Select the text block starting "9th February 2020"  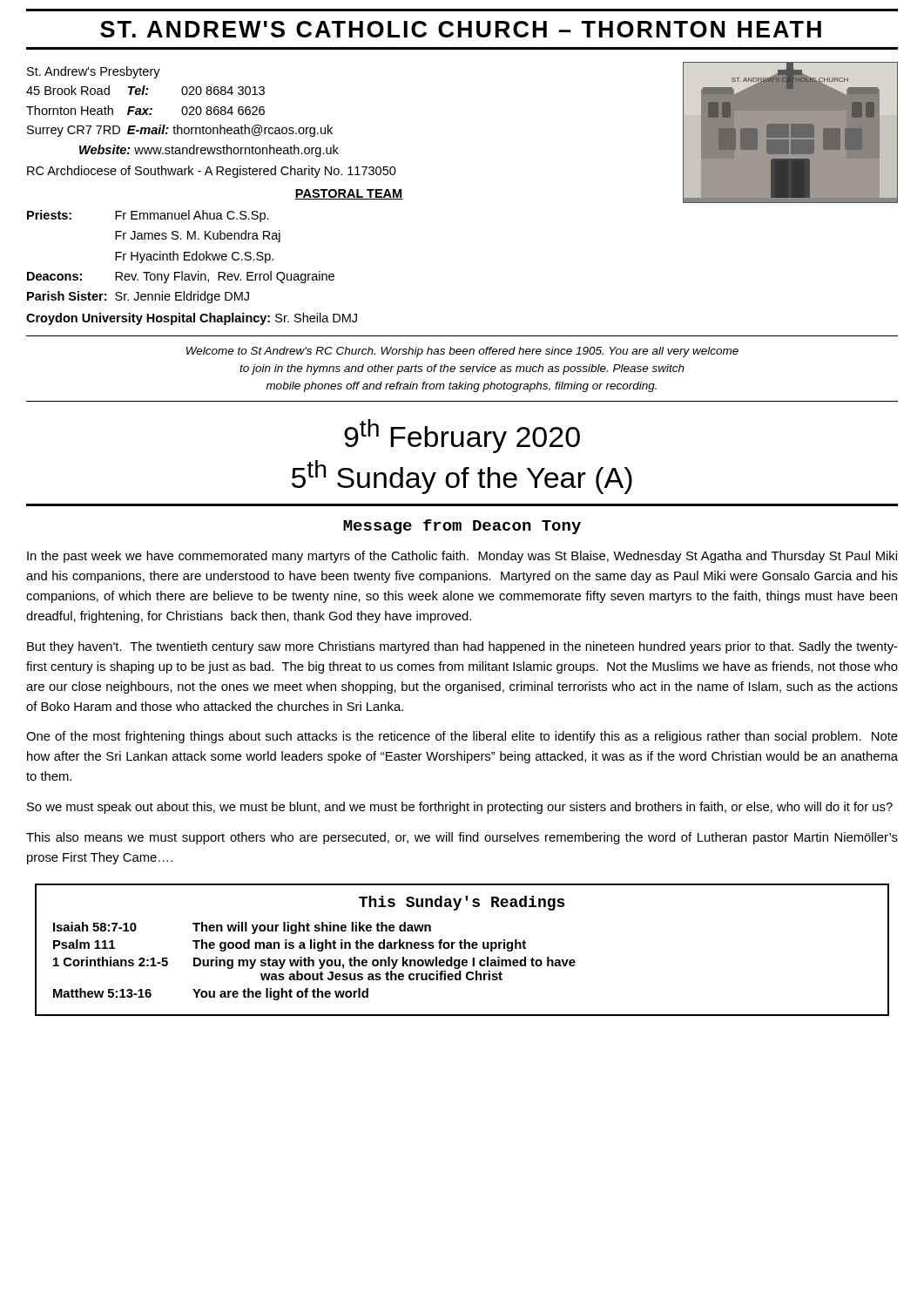[x=462, y=434]
